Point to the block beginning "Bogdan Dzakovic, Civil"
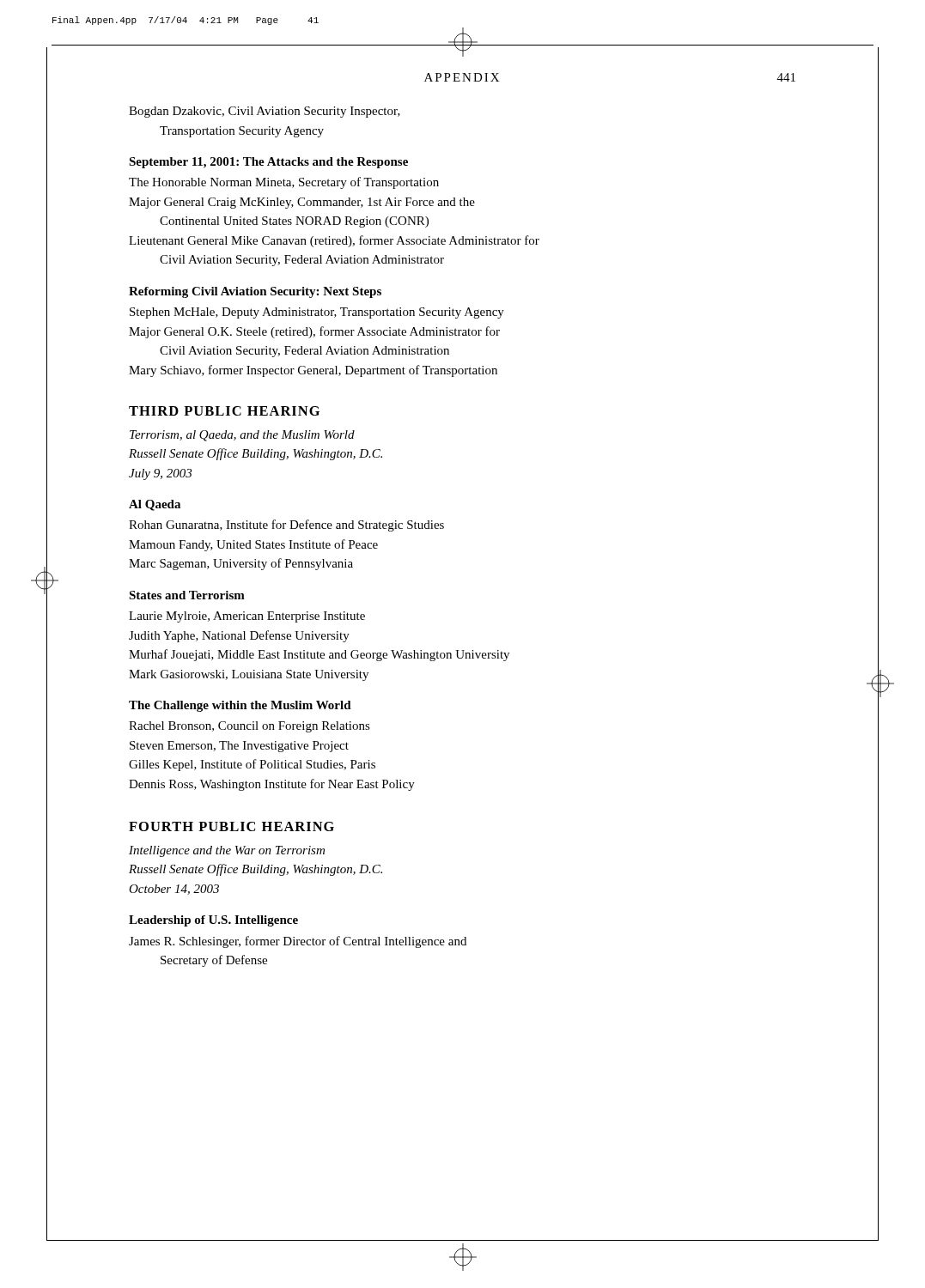This screenshot has height=1288, width=925. (x=265, y=112)
